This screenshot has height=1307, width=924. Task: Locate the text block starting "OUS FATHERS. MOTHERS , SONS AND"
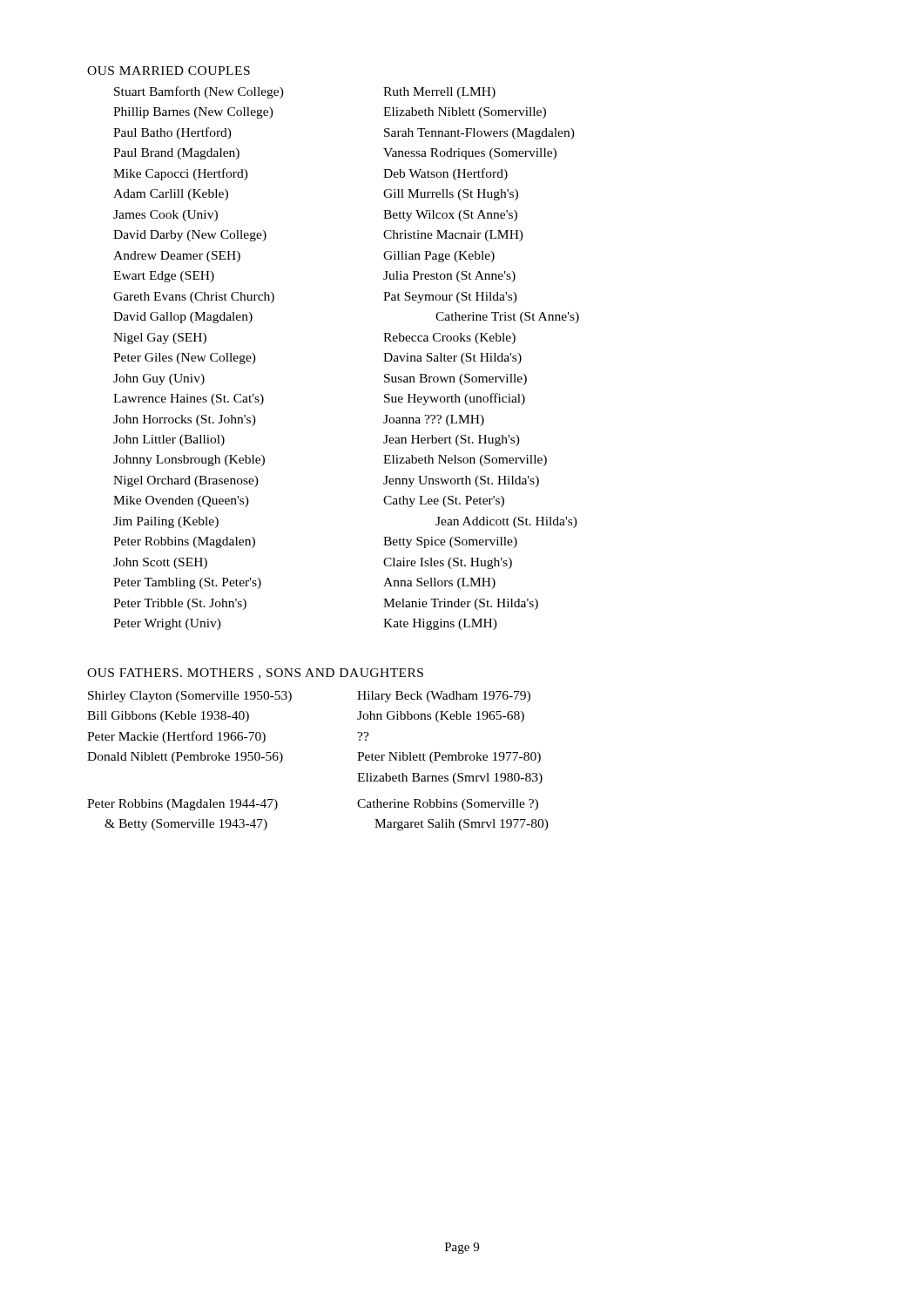pos(256,672)
